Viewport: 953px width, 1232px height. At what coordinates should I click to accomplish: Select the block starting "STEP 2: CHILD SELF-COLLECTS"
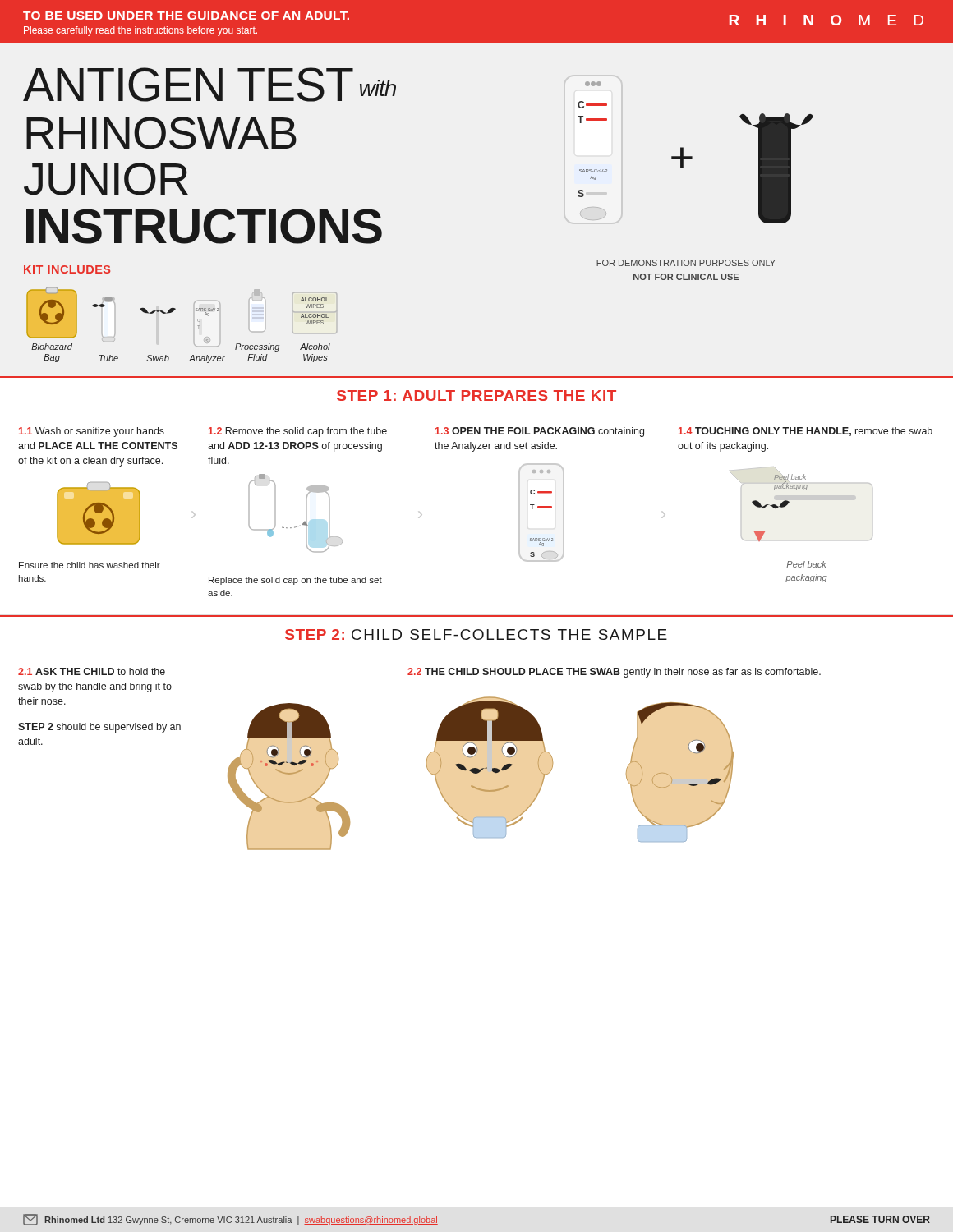476,635
